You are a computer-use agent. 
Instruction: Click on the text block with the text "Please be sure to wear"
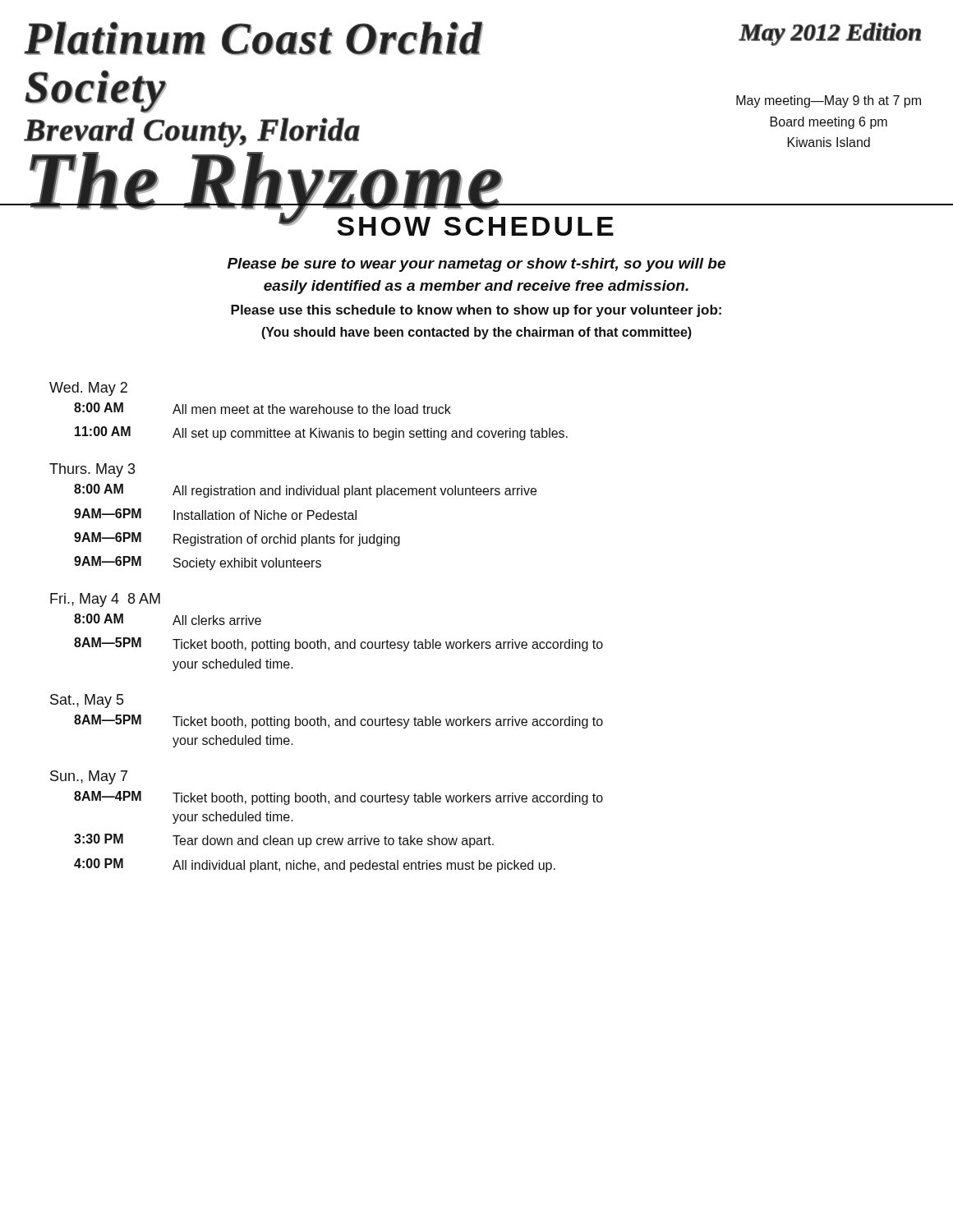click(476, 298)
